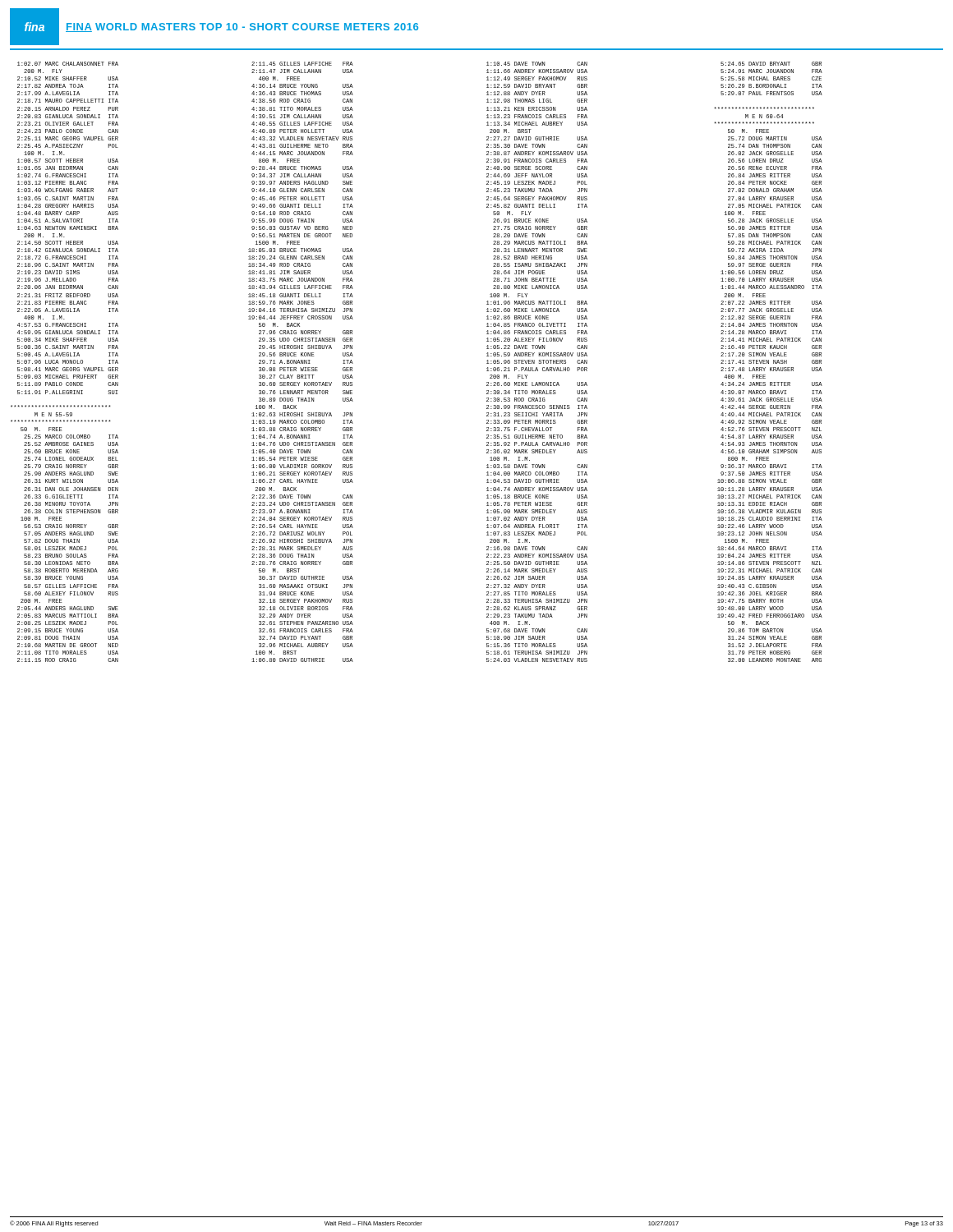
Task: Find the block on this page that starts "1:02.07 MARC CHALANSONNET"
Action: point(476,363)
